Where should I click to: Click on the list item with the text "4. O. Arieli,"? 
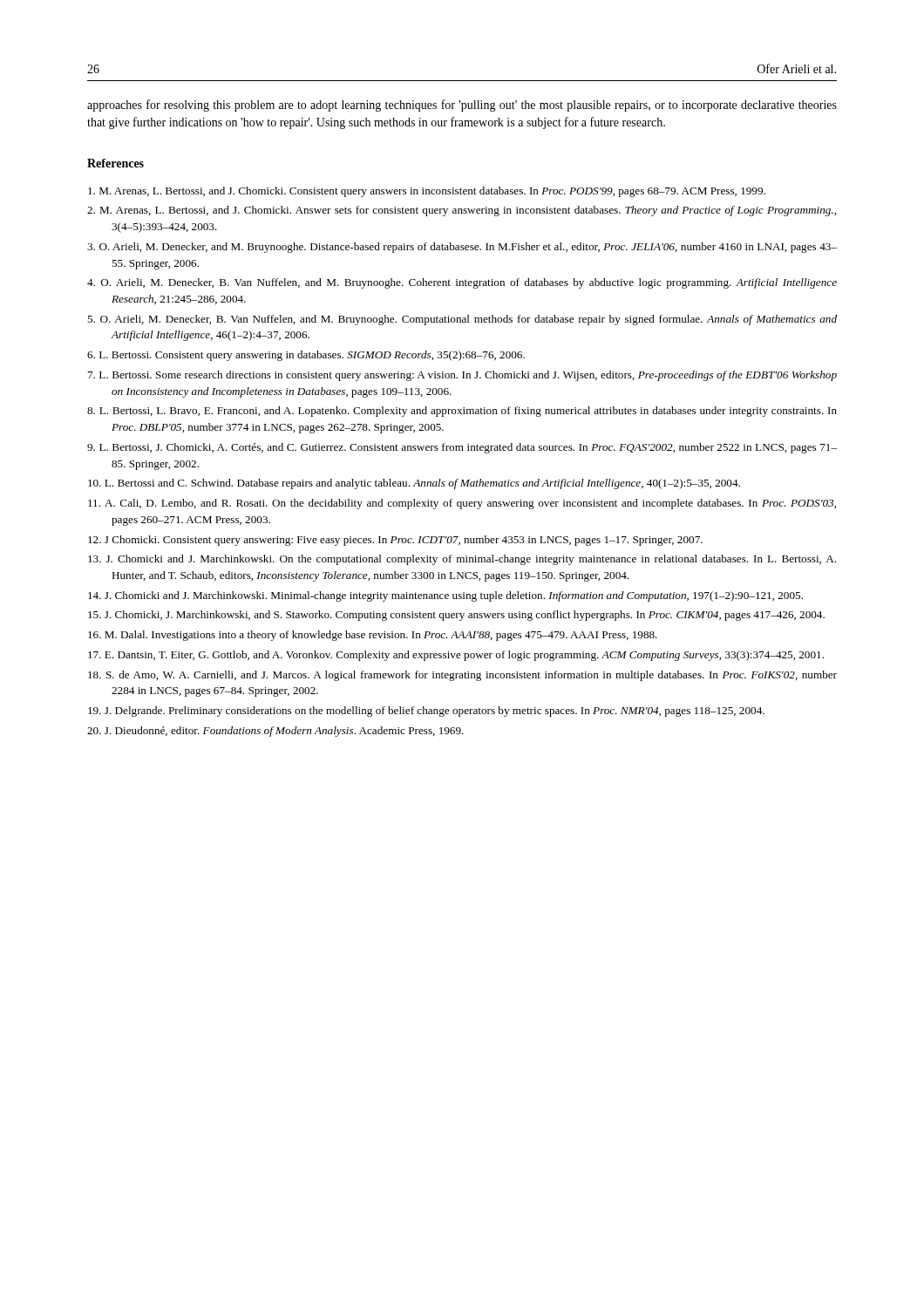462,290
